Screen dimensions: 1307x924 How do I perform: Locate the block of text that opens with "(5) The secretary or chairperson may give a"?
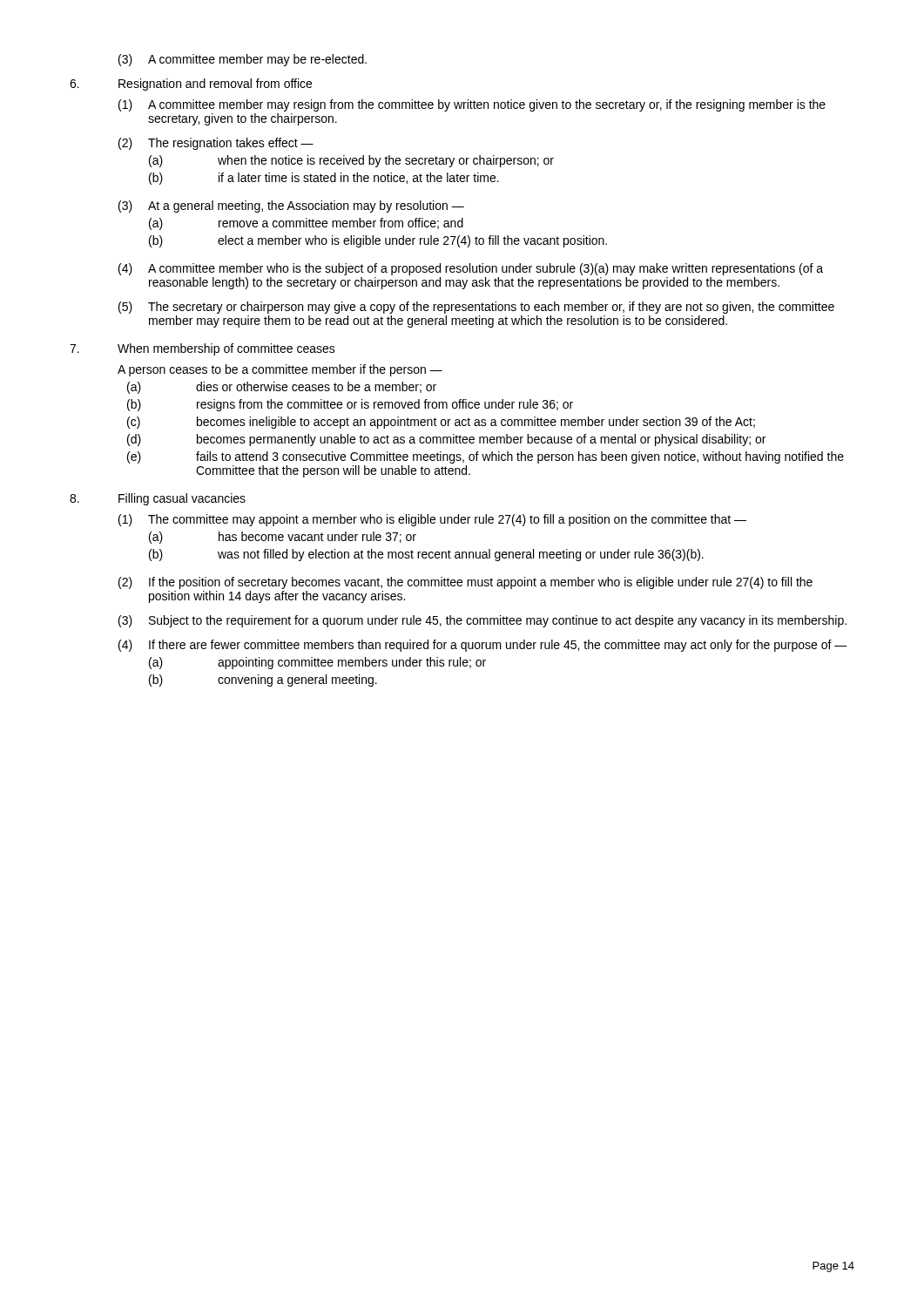462,314
